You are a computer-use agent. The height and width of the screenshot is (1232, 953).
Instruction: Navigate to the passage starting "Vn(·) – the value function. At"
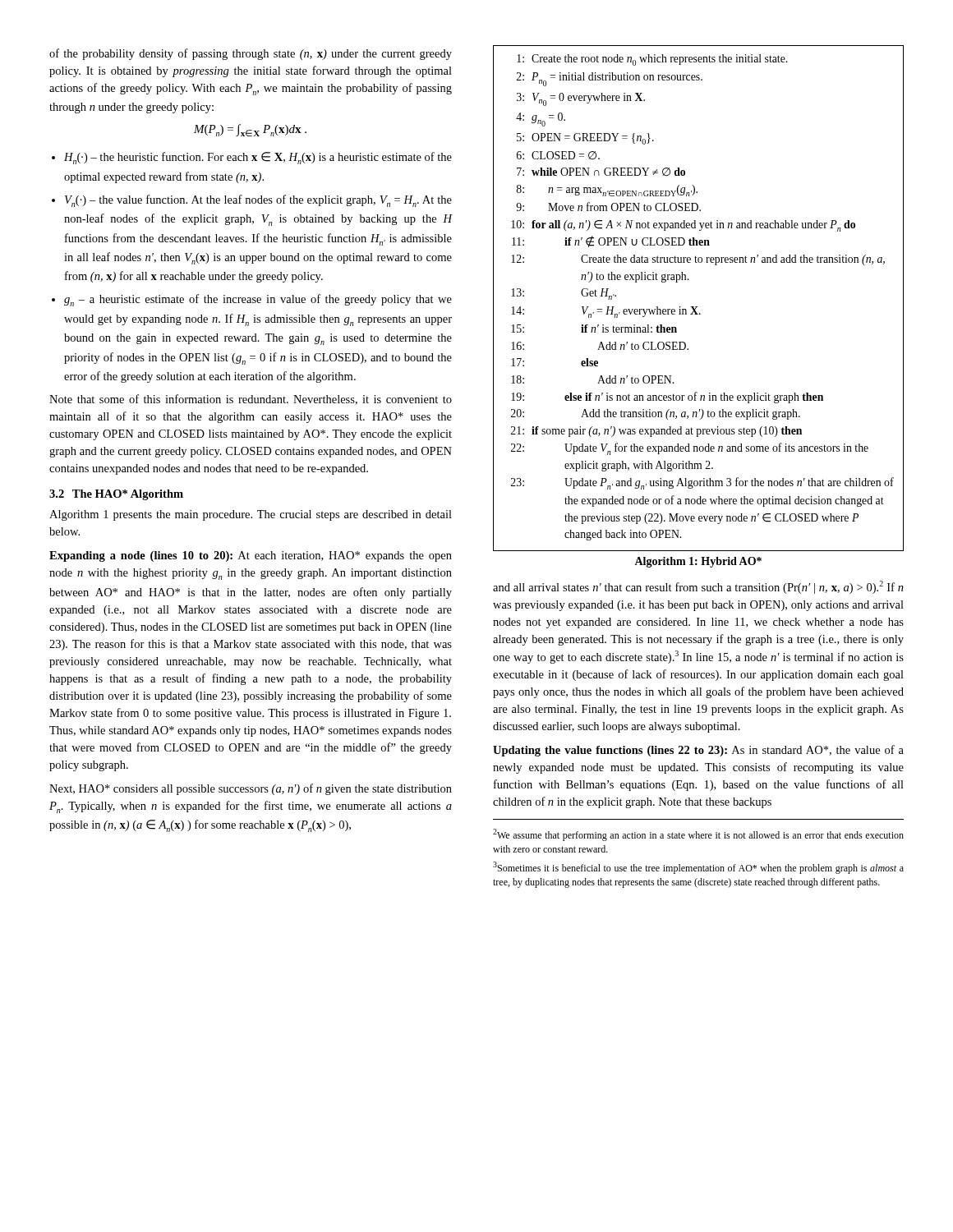pos(258,238)
